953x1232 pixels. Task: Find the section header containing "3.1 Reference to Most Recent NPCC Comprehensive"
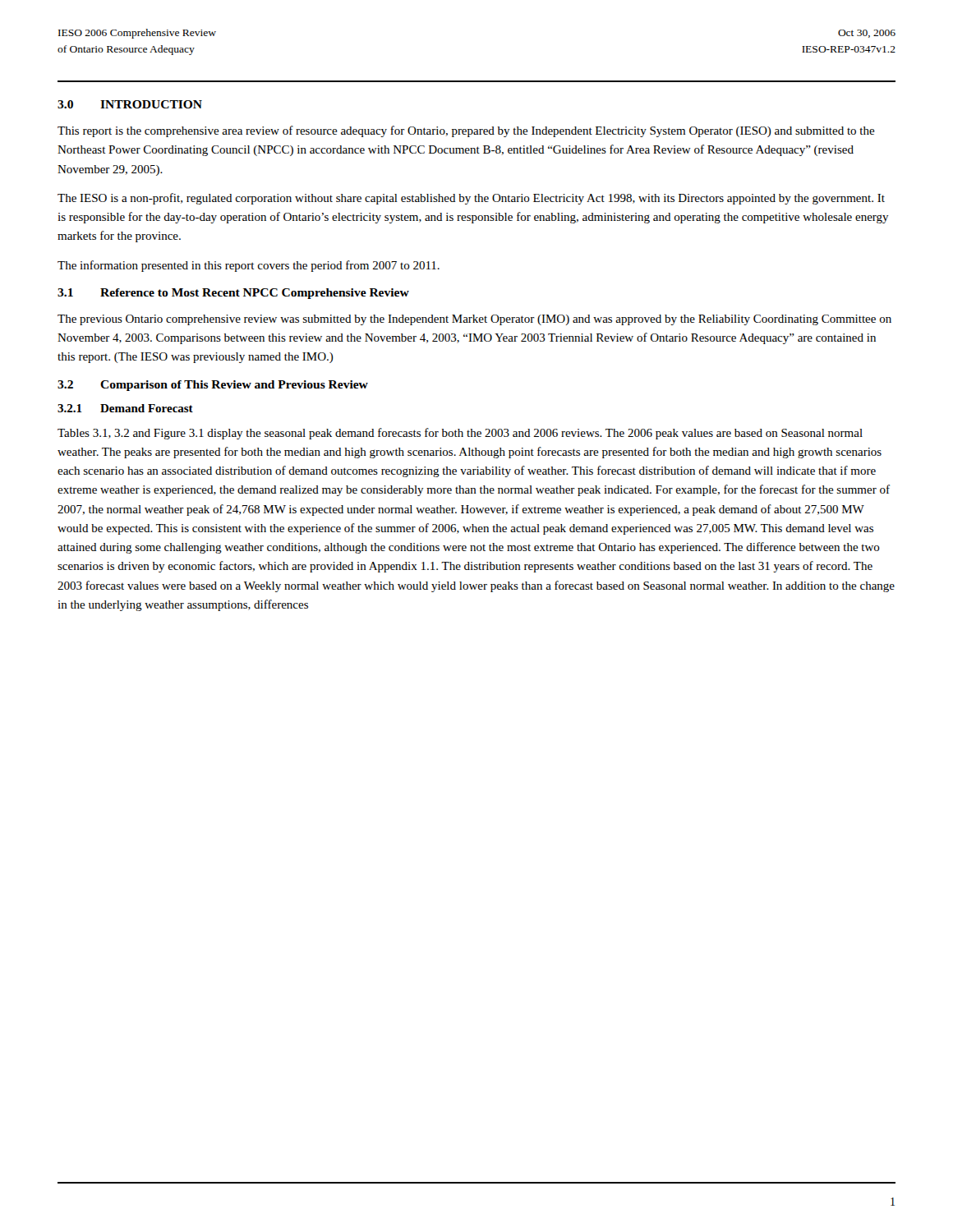pyautogui.click(x=233, y=292)
